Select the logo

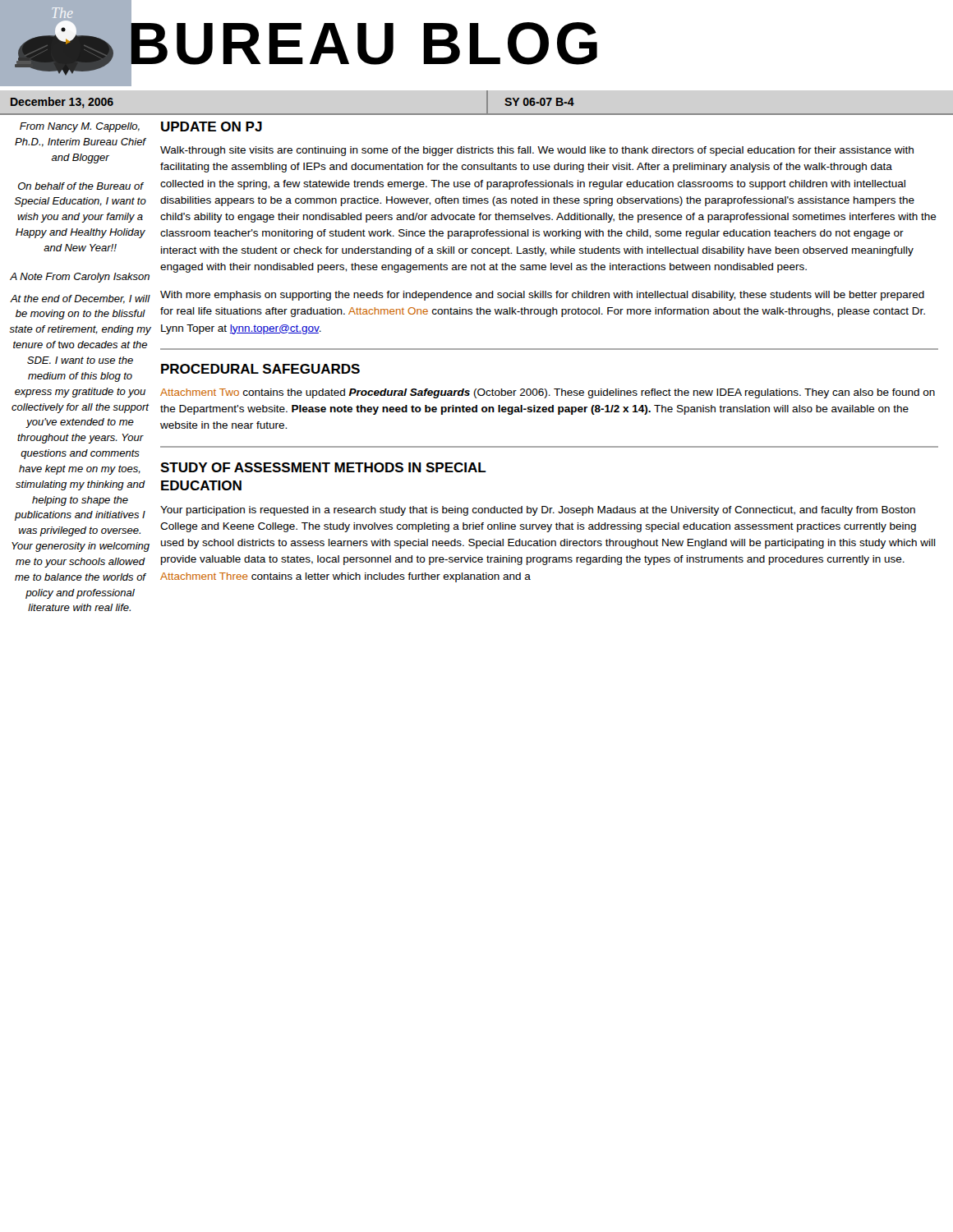pyautogui.click(x=476, y=46)
